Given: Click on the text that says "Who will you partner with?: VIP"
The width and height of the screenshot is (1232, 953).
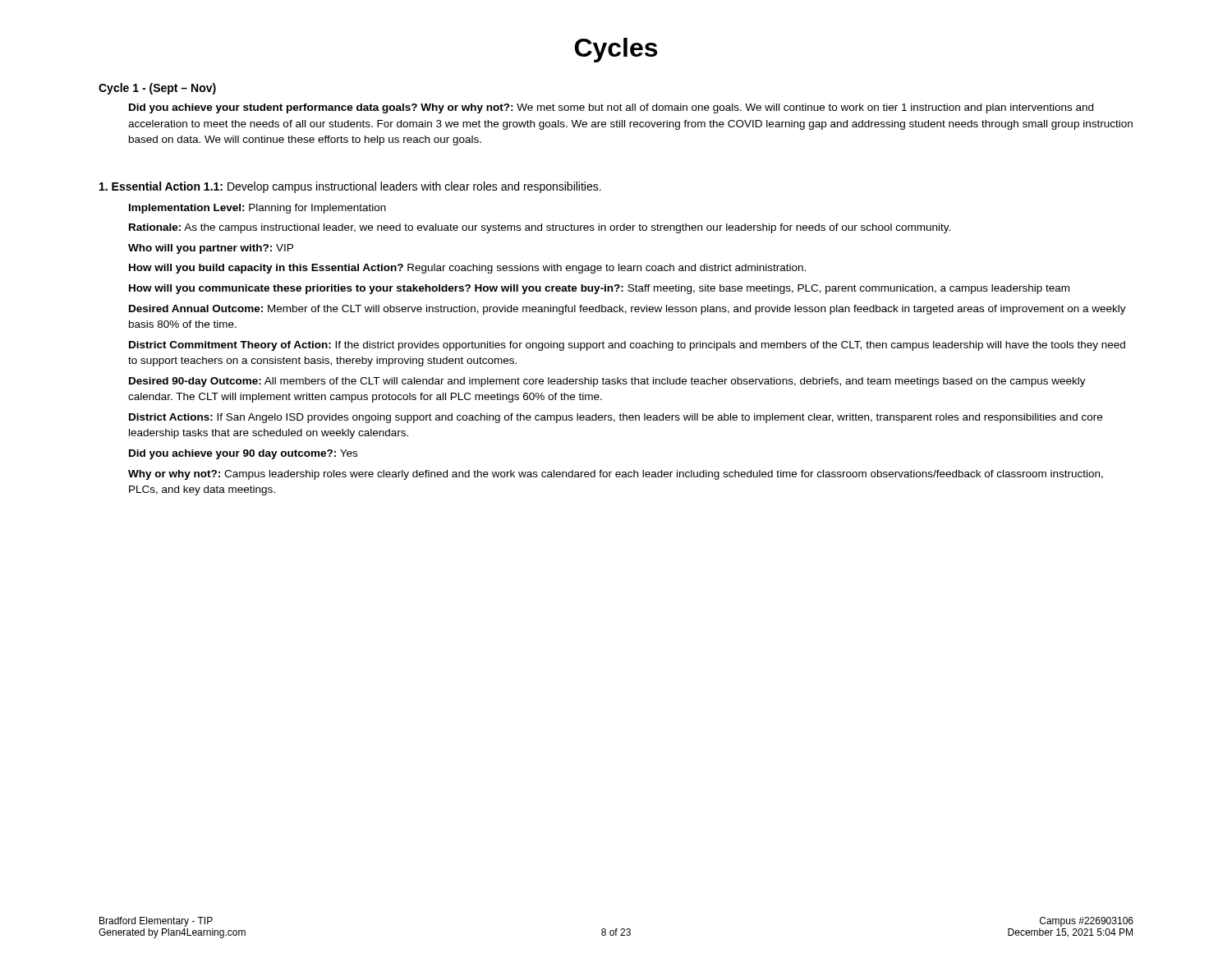Looking at the screenshot, I should [211, 248].
